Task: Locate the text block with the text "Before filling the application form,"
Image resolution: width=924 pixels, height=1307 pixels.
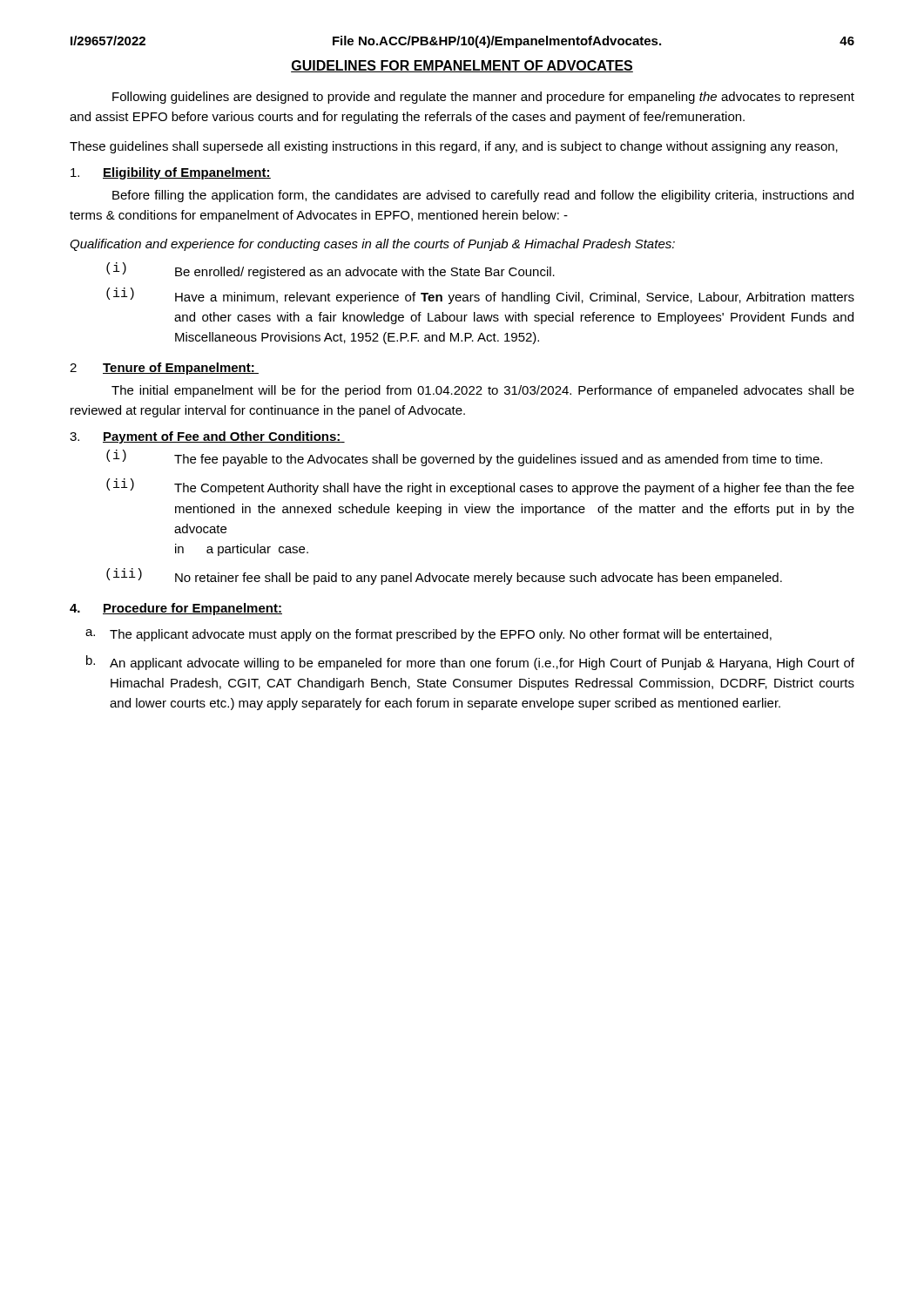Action: tap(462, 205)
